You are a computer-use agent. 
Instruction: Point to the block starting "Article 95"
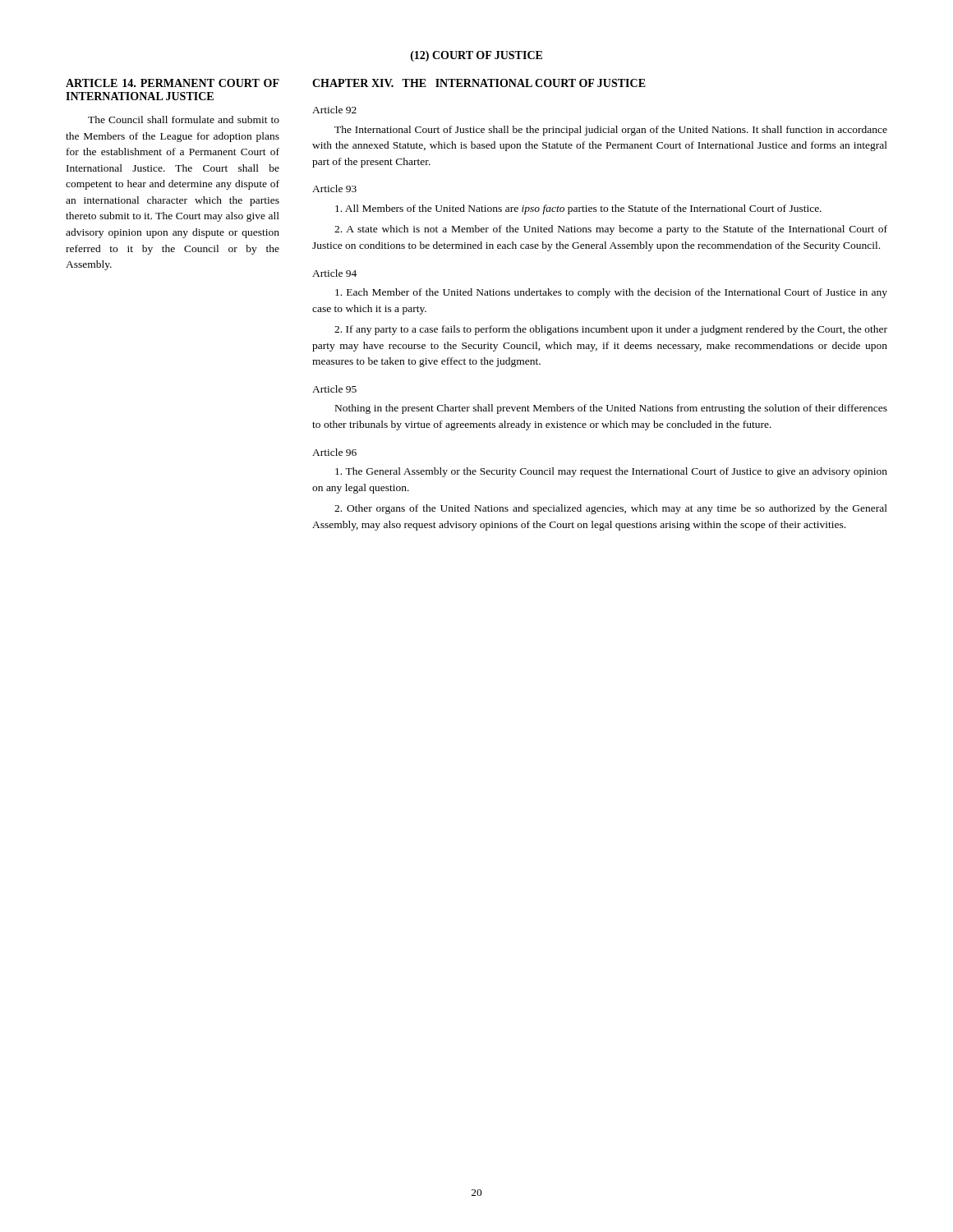[x=335, y=389]
